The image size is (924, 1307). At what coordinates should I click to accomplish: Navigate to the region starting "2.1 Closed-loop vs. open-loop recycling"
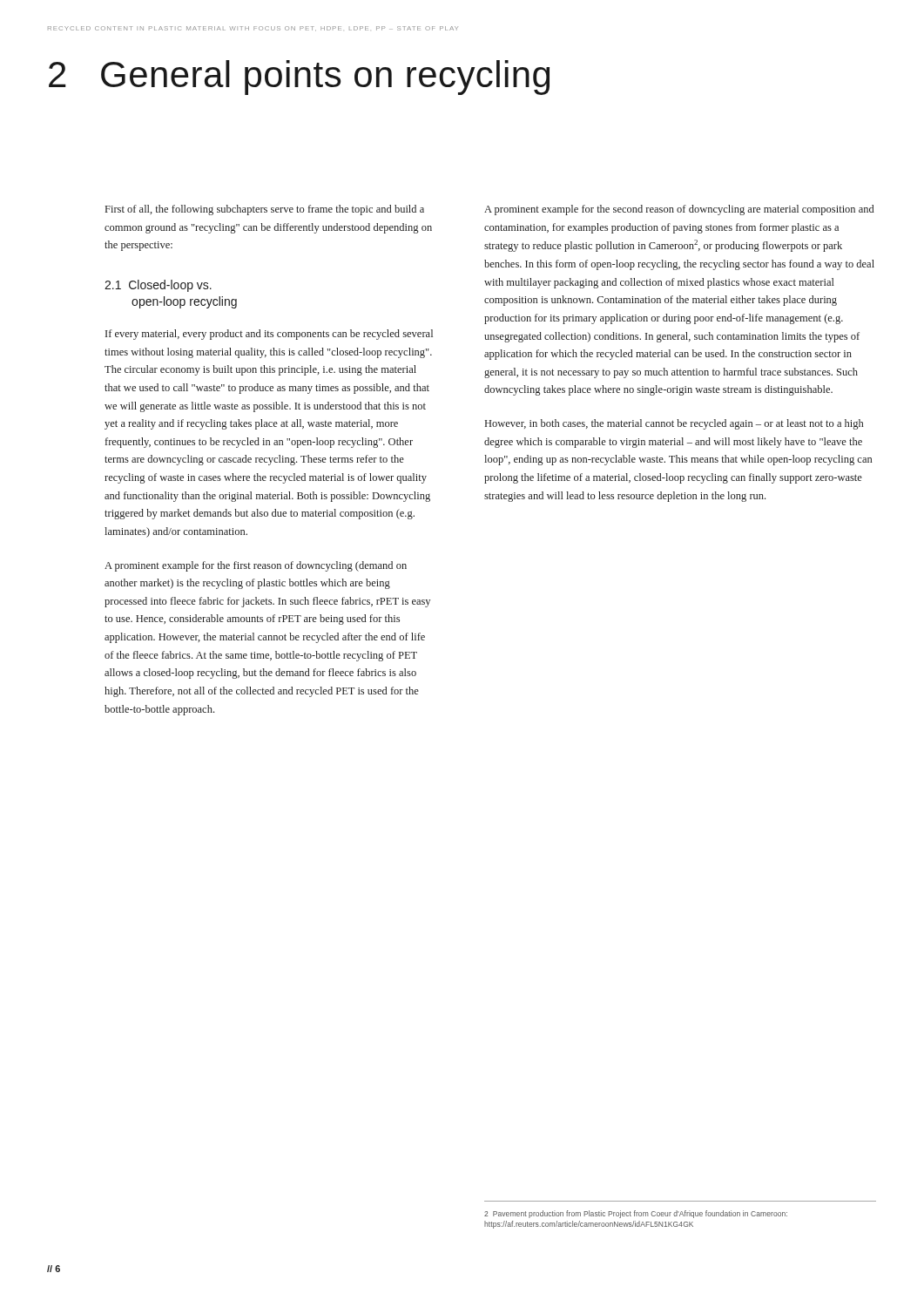pos(171,293)
